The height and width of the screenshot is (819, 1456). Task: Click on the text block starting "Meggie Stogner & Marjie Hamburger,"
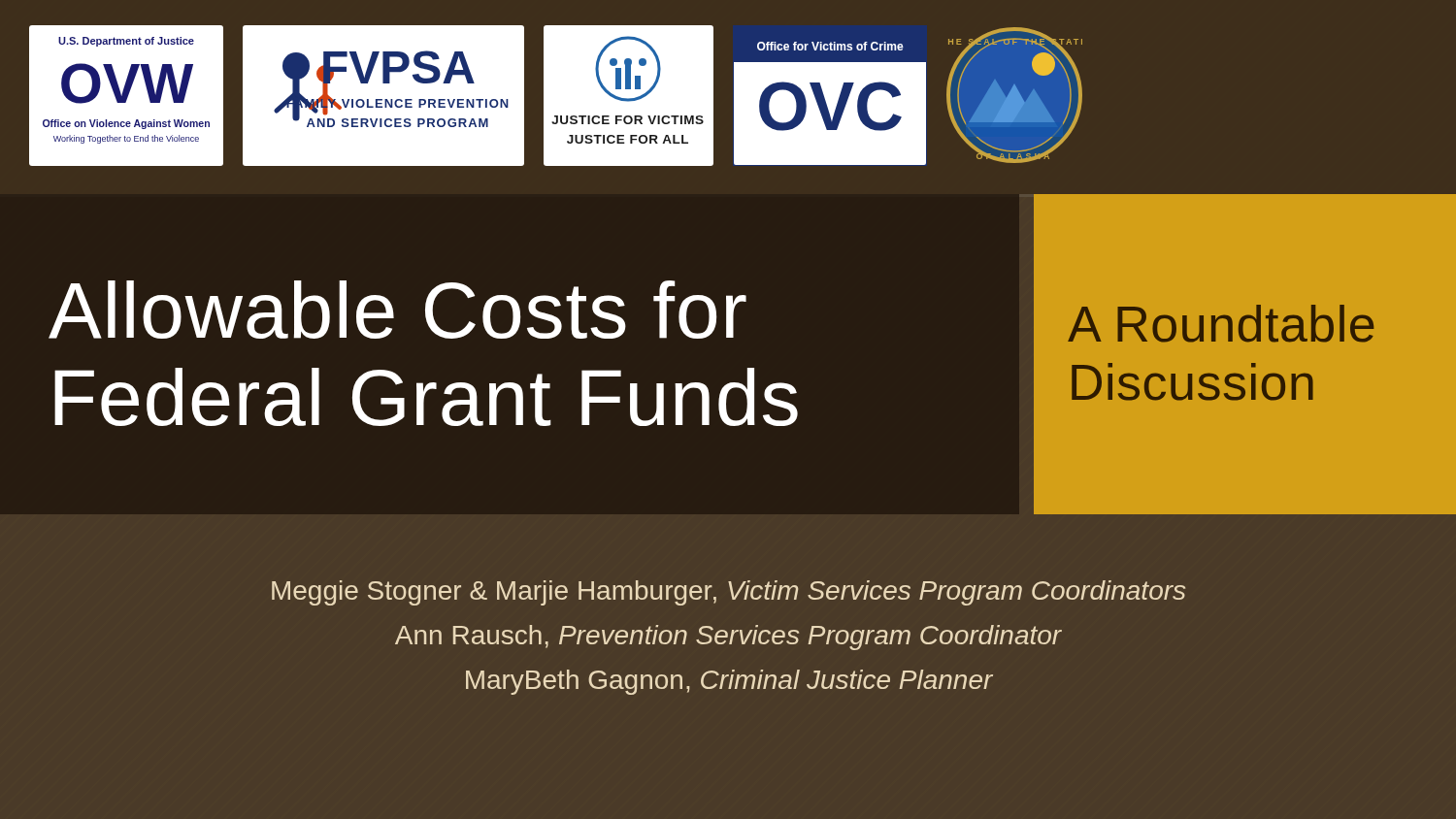[x=728, y=591]
